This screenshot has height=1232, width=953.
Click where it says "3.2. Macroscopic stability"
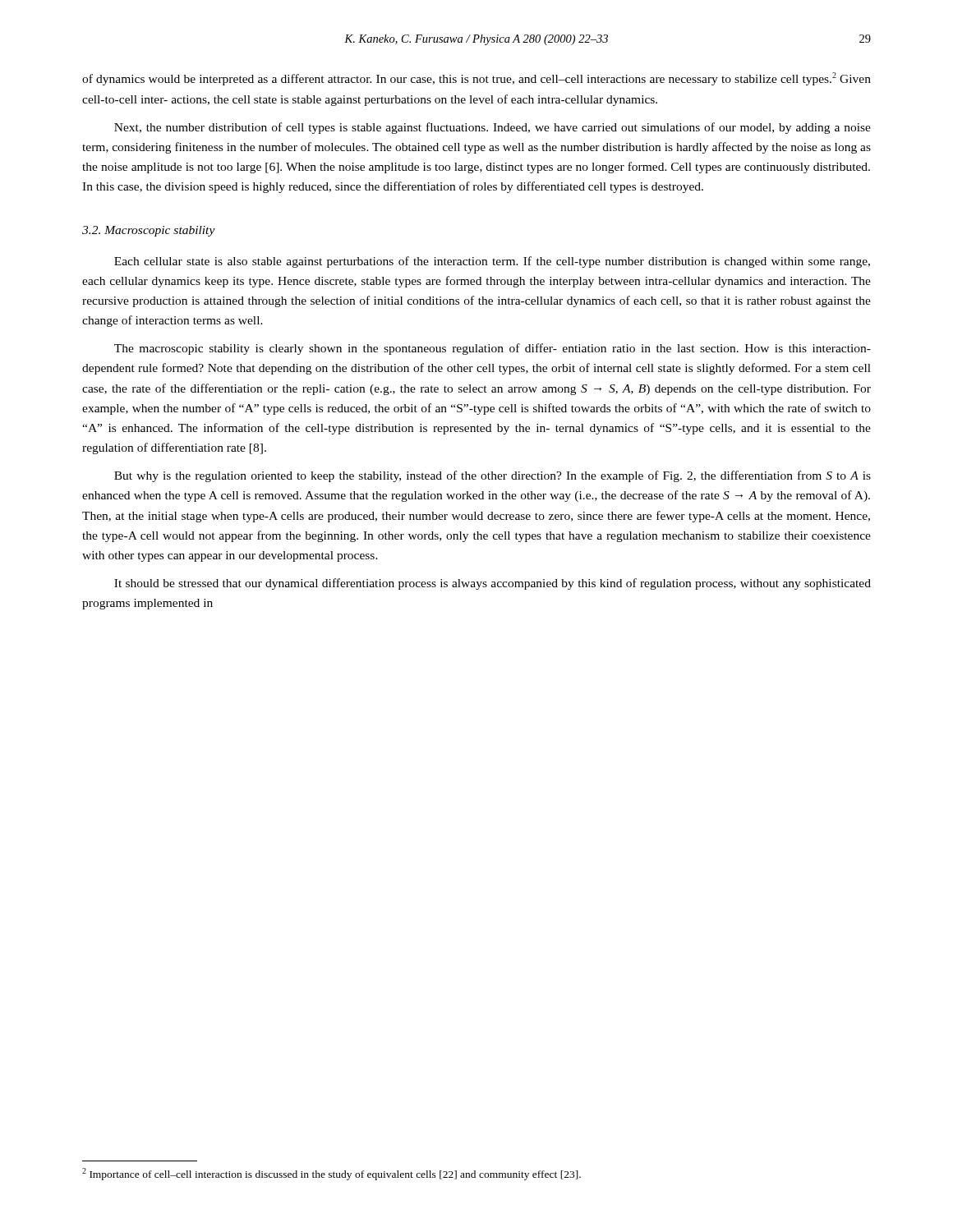tap(148, 229)
